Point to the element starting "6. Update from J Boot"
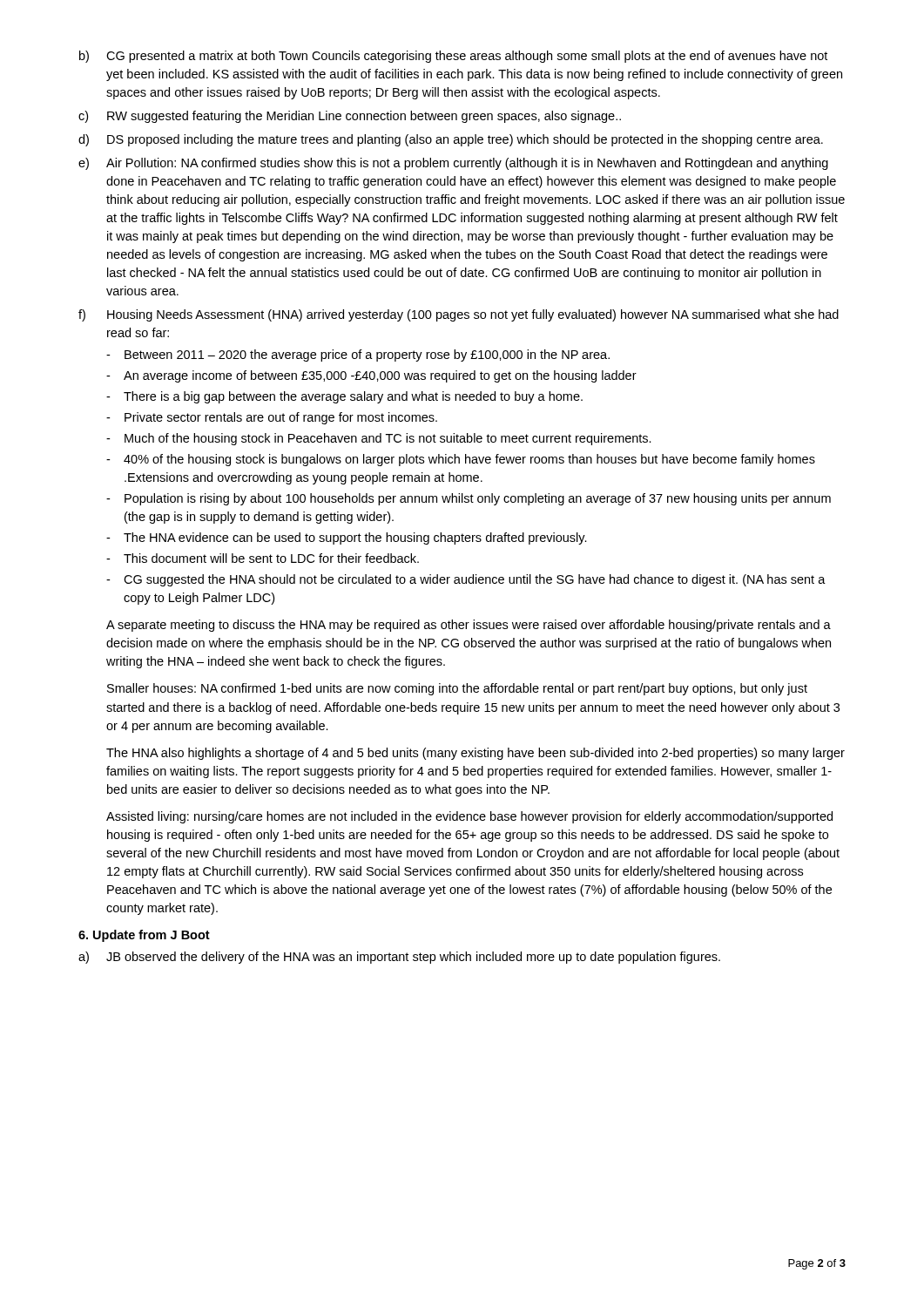This screenshot has width=924, height=1307. tap(144, 935)
